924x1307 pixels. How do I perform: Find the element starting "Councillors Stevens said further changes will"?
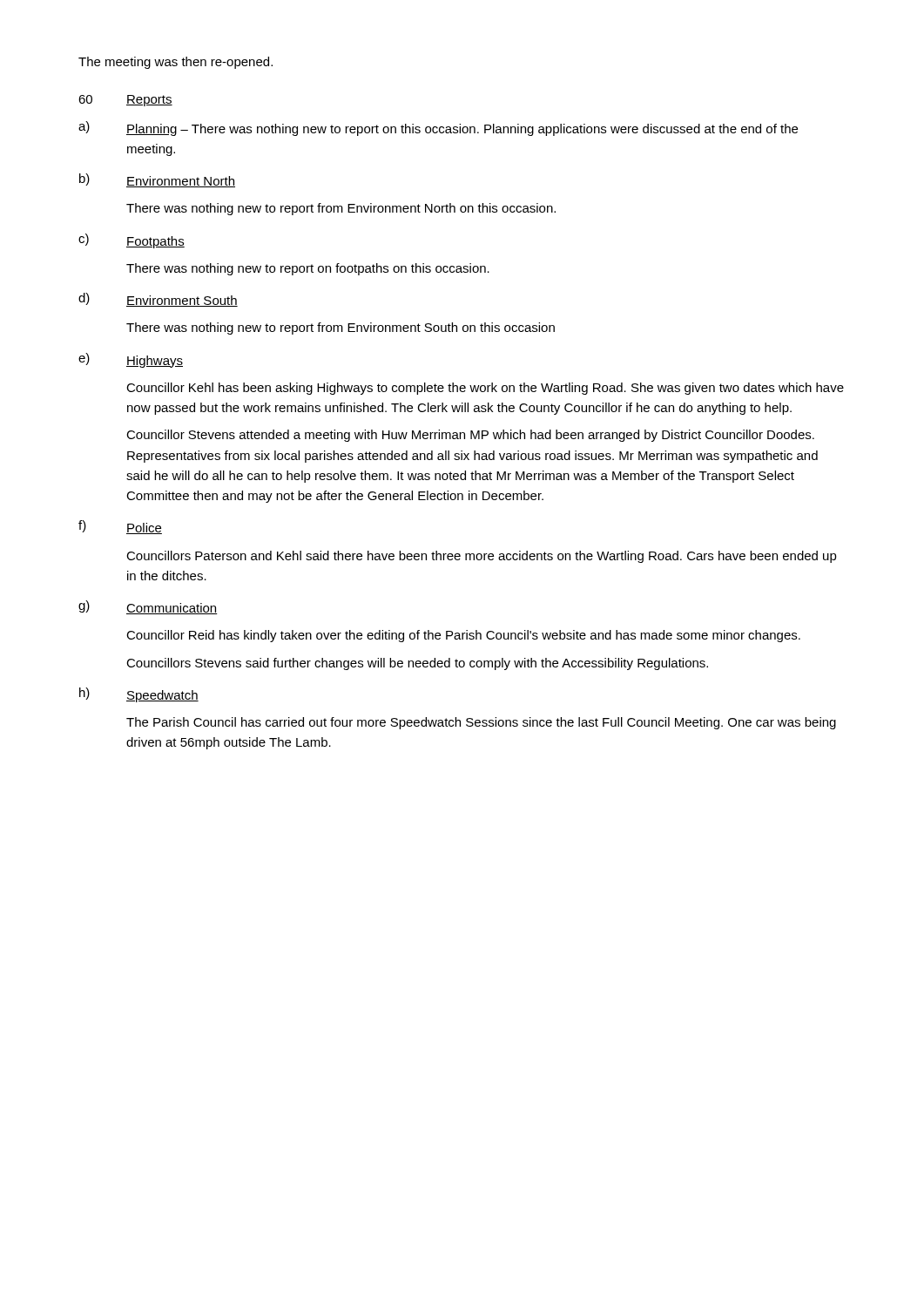(x=486, y=662)
